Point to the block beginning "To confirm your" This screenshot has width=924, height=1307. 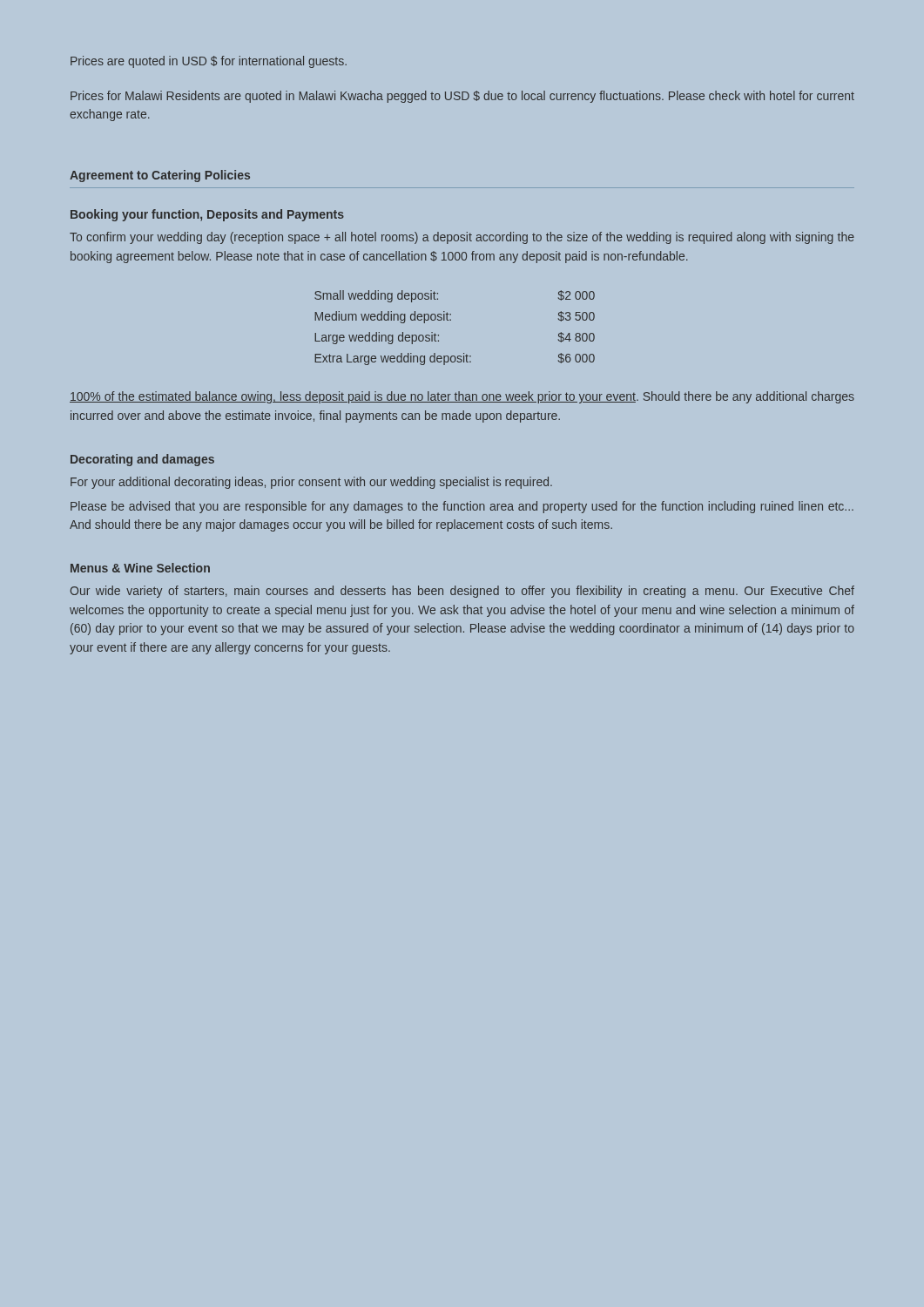click(x=462, y=247)
